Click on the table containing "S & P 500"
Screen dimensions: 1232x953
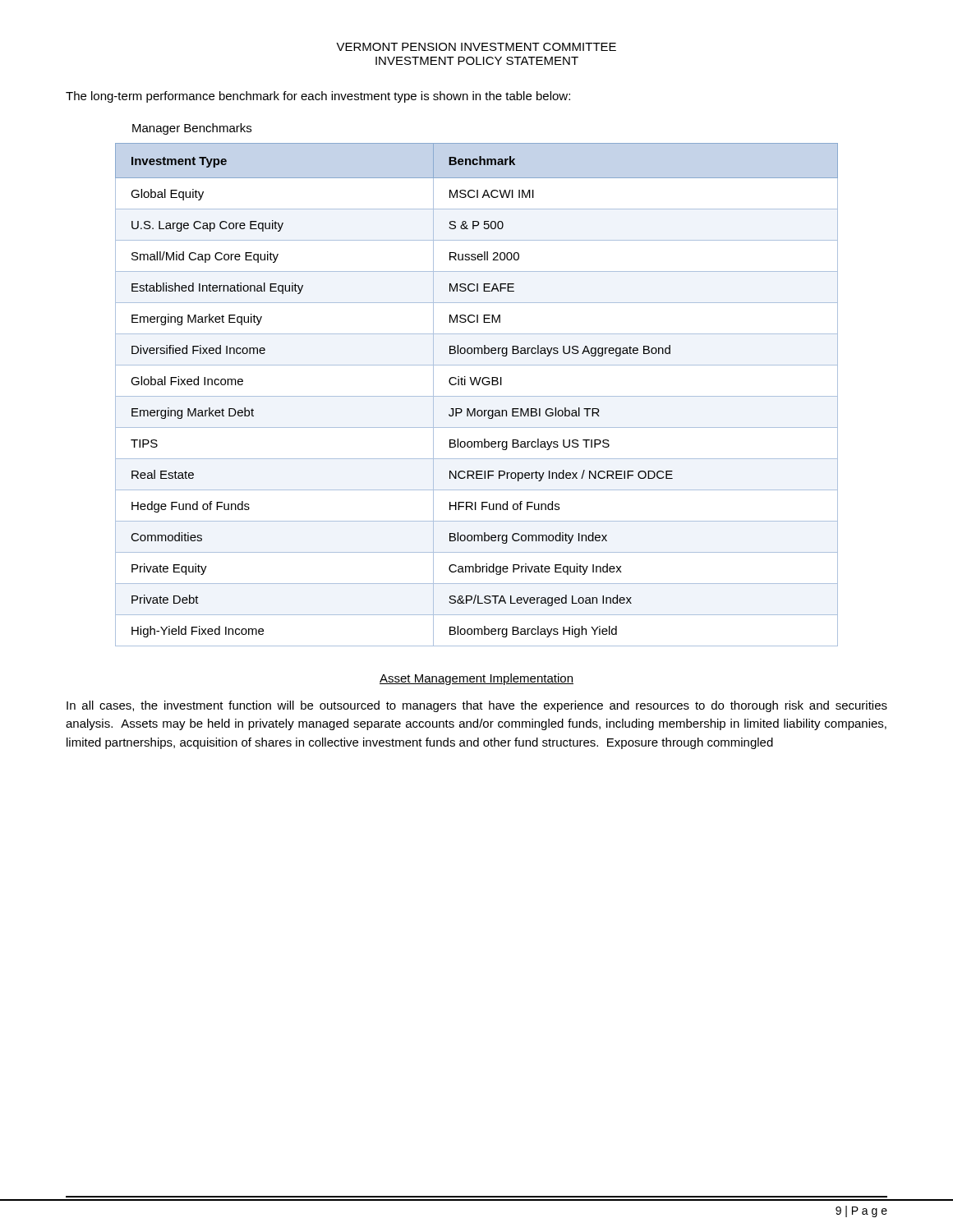pyautogui.click(x=476, y=394)
